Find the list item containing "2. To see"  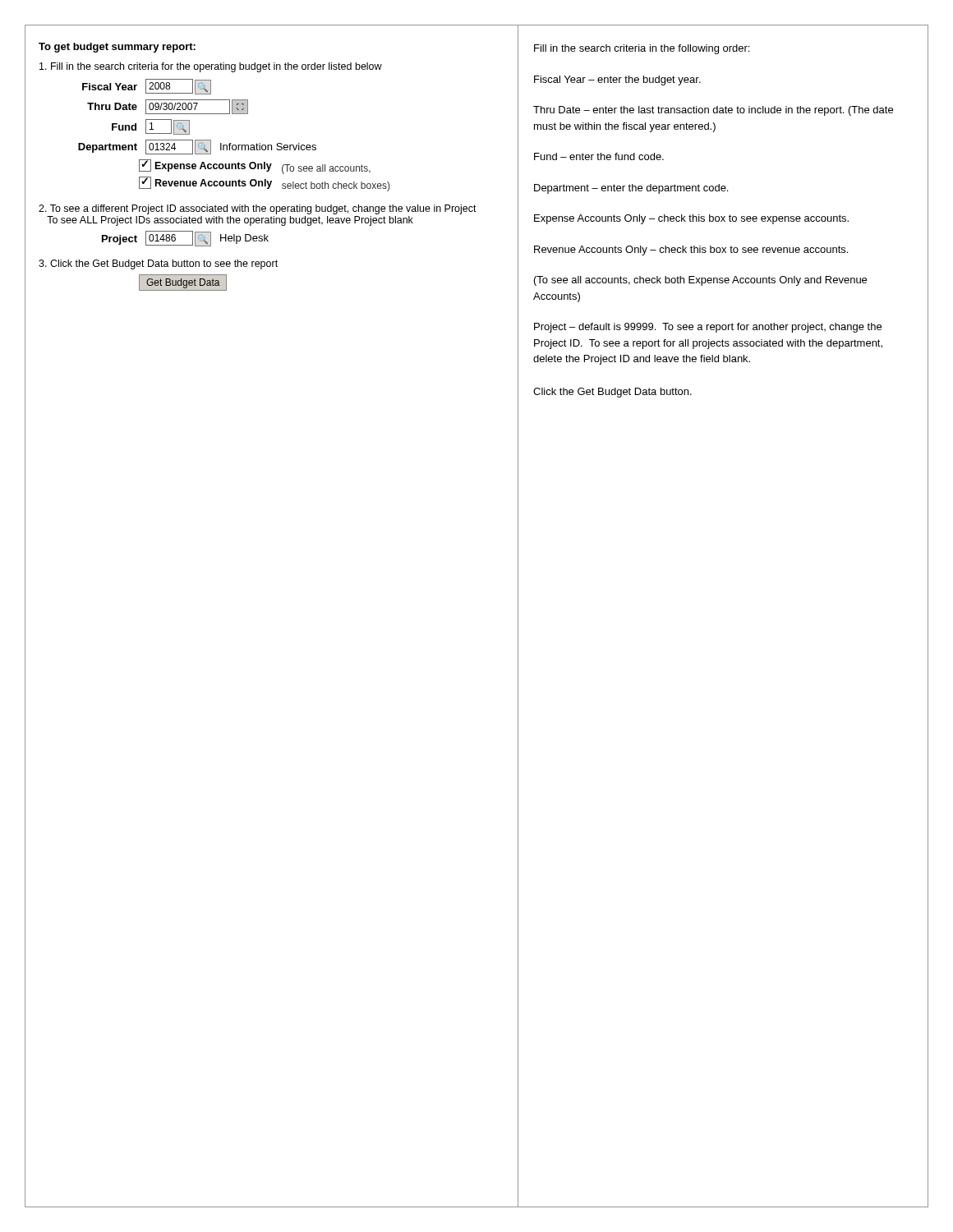[257, 215]
